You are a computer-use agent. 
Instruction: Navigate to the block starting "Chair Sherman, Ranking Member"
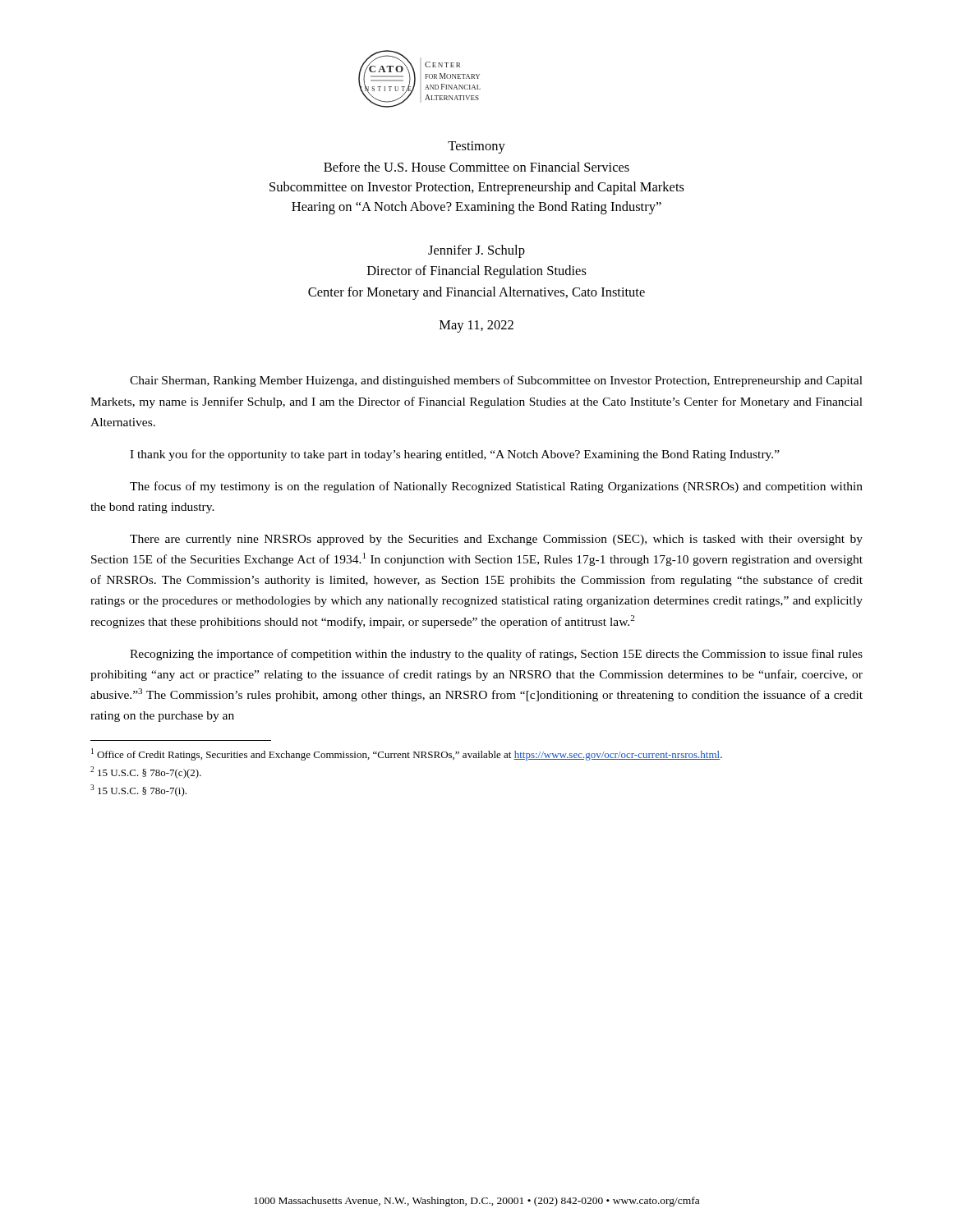click(x=476, y=401)
